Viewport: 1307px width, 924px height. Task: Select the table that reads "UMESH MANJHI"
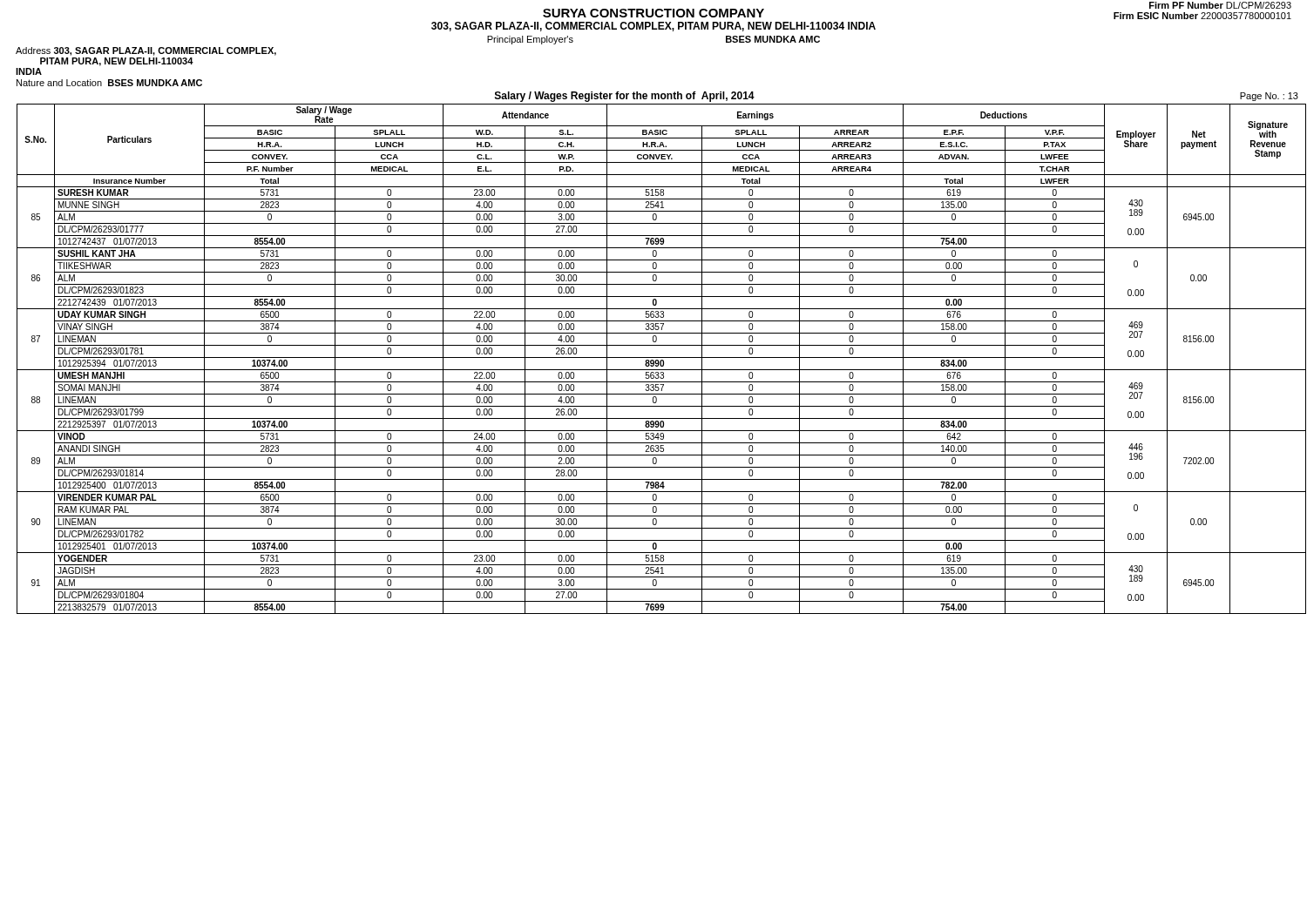[x=654, y=359]
